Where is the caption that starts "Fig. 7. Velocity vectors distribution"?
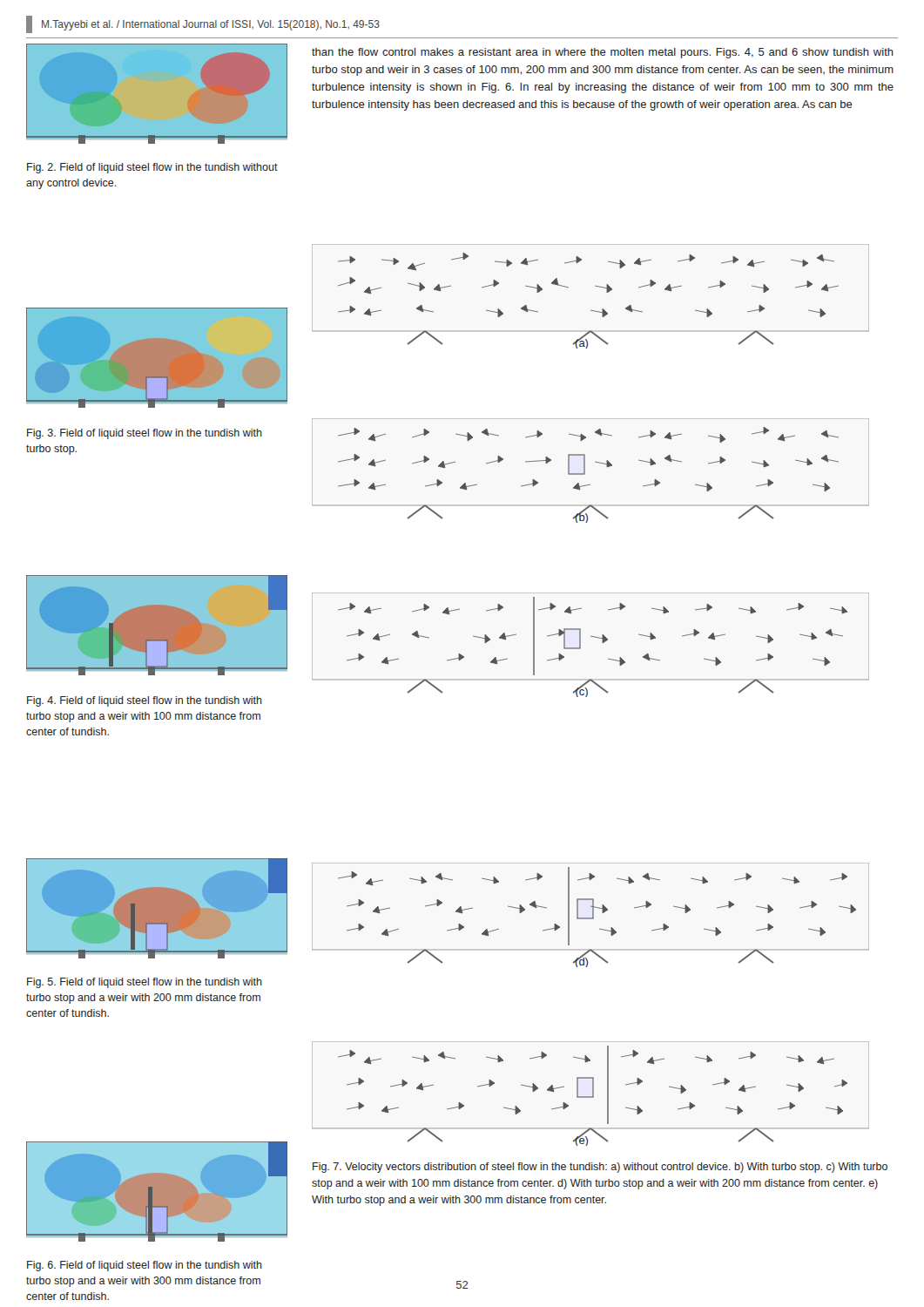The width and height of the screenshot is (924, 1307). pyautogui.click(x=600, y=1183)
